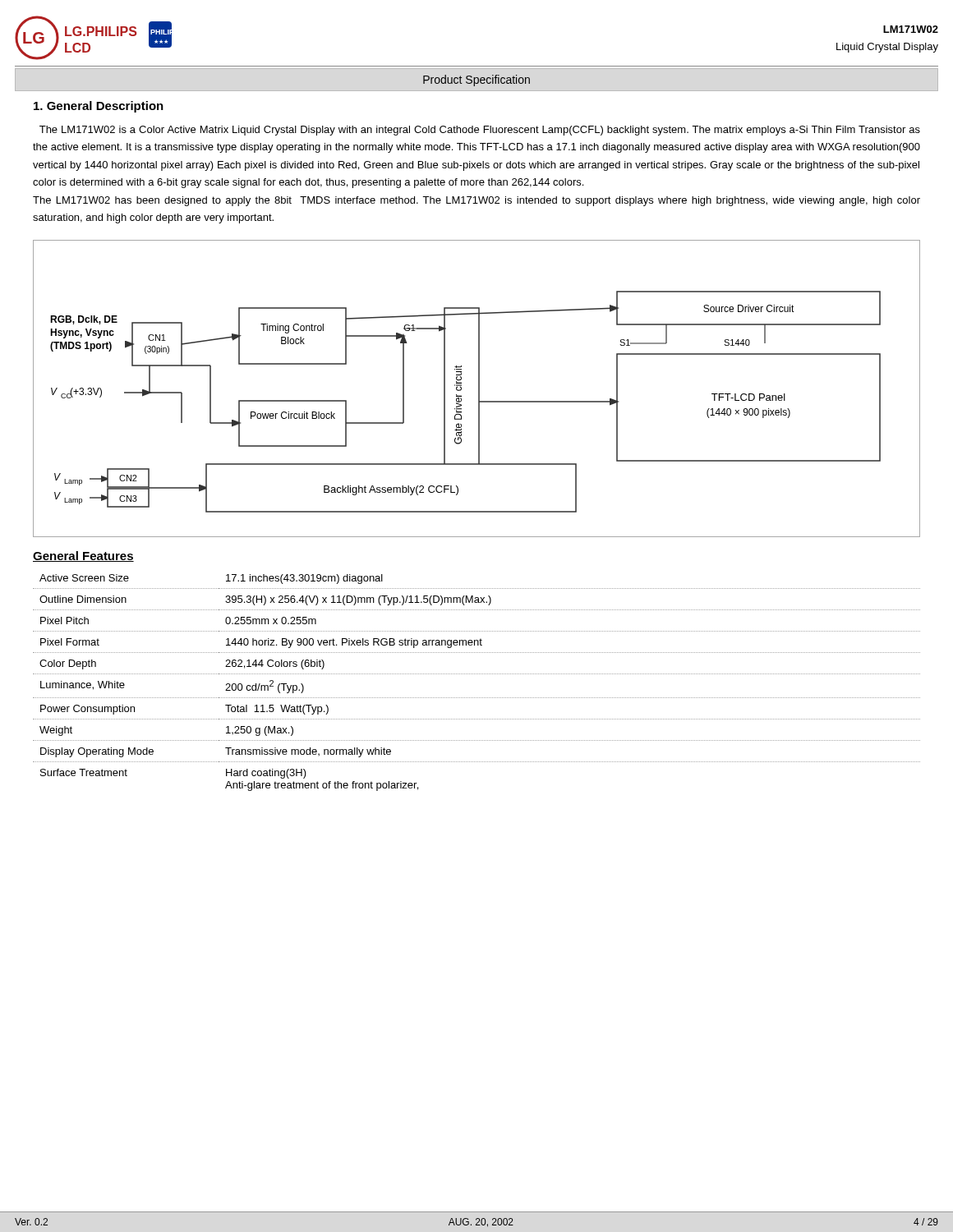Select a schematic
Viewport: 953px width, 1232px height.
click(x=476, y=388)
